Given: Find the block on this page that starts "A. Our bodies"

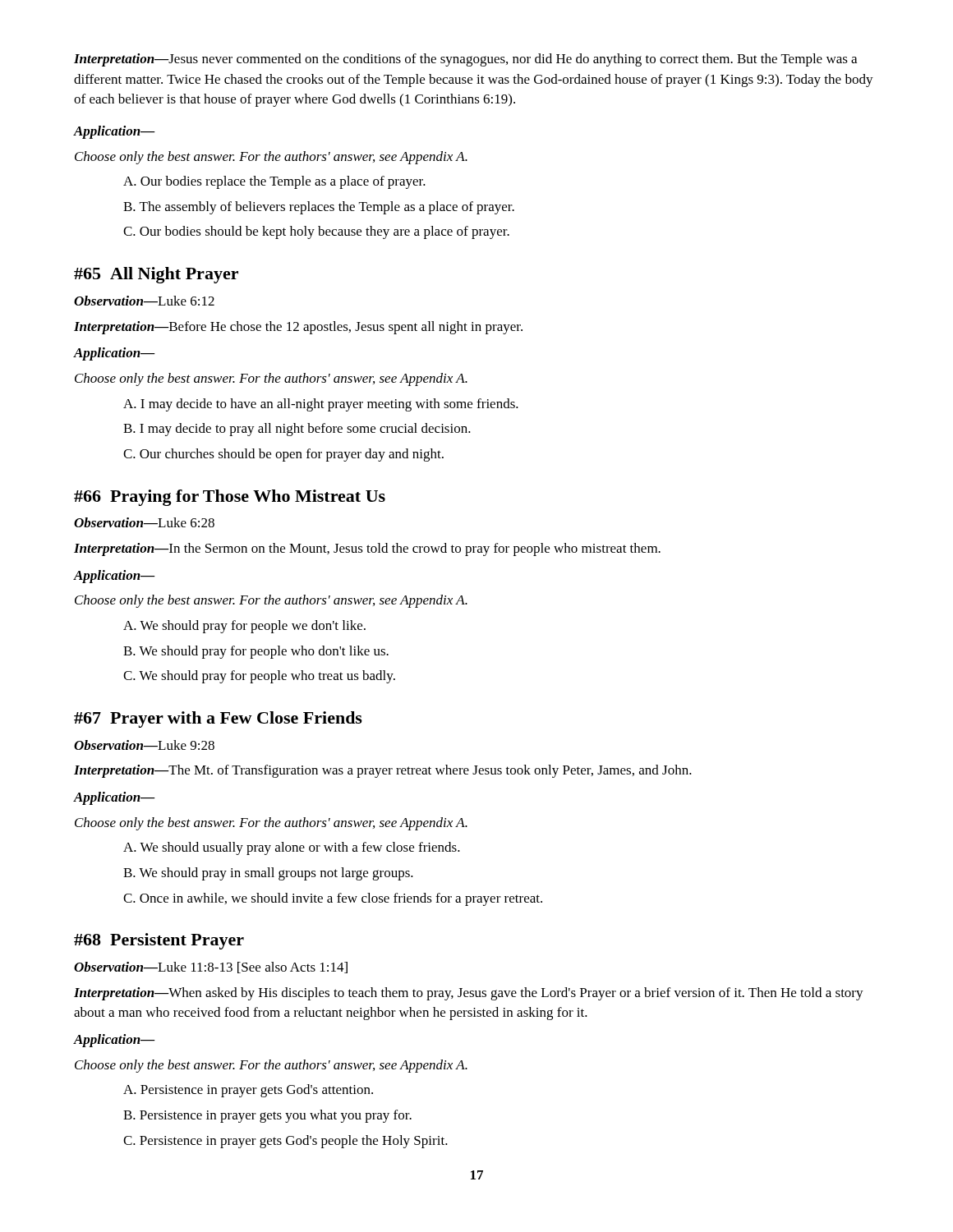Looking at the screenshot, I should (274, 182).
